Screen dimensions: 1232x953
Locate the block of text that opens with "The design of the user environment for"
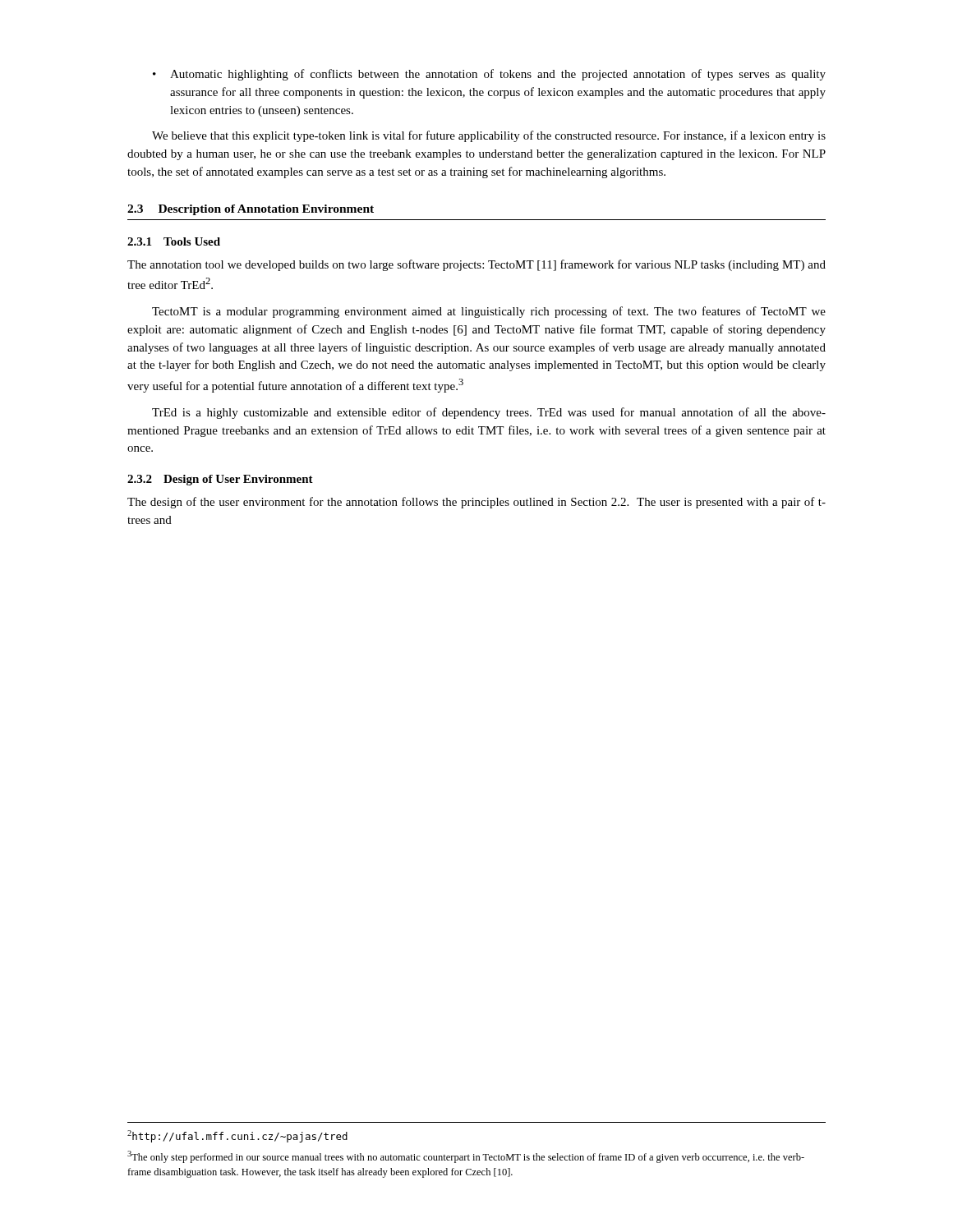[476, 511]
